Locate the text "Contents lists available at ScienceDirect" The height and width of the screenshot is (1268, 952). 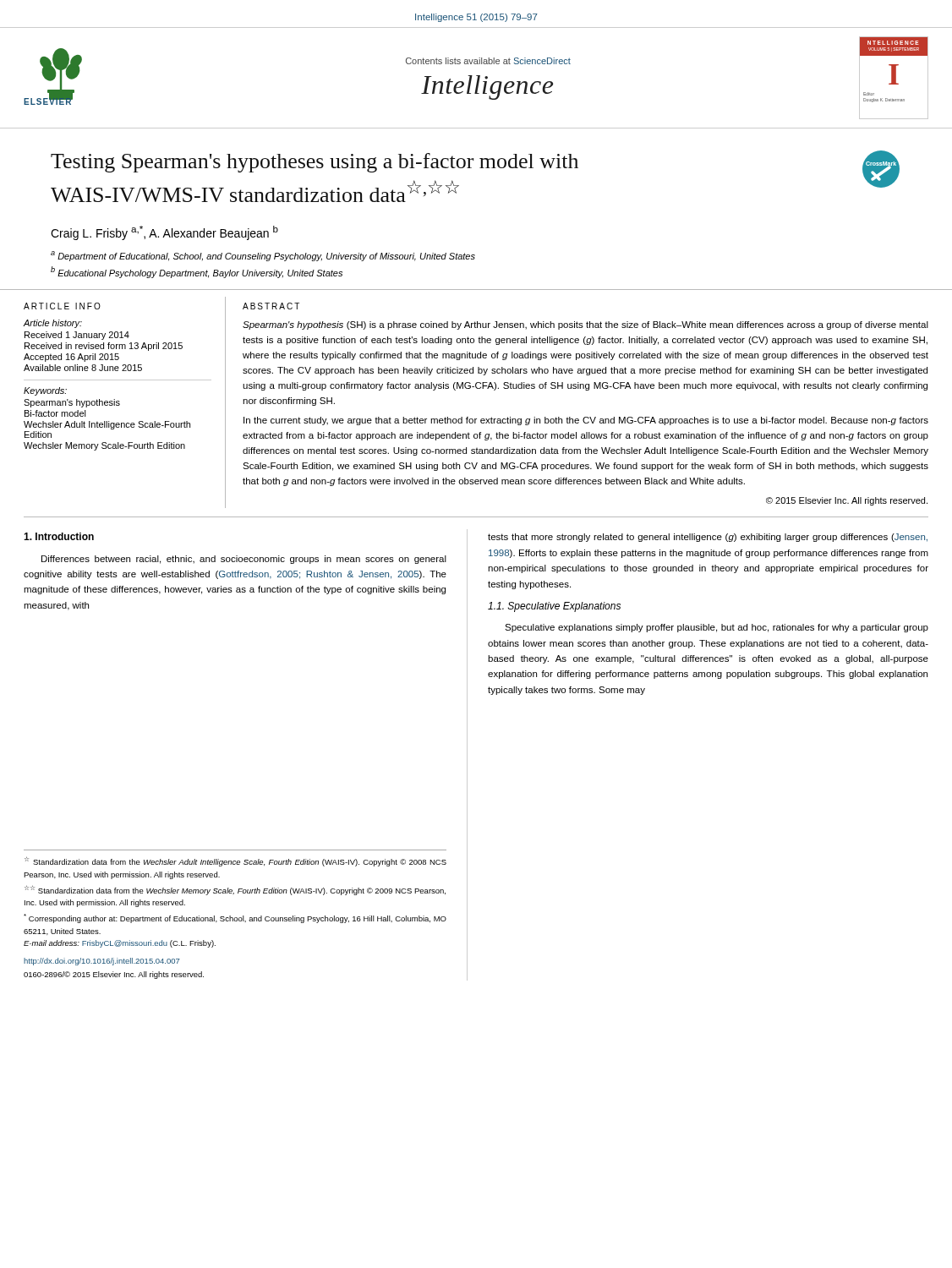(488, 60)
